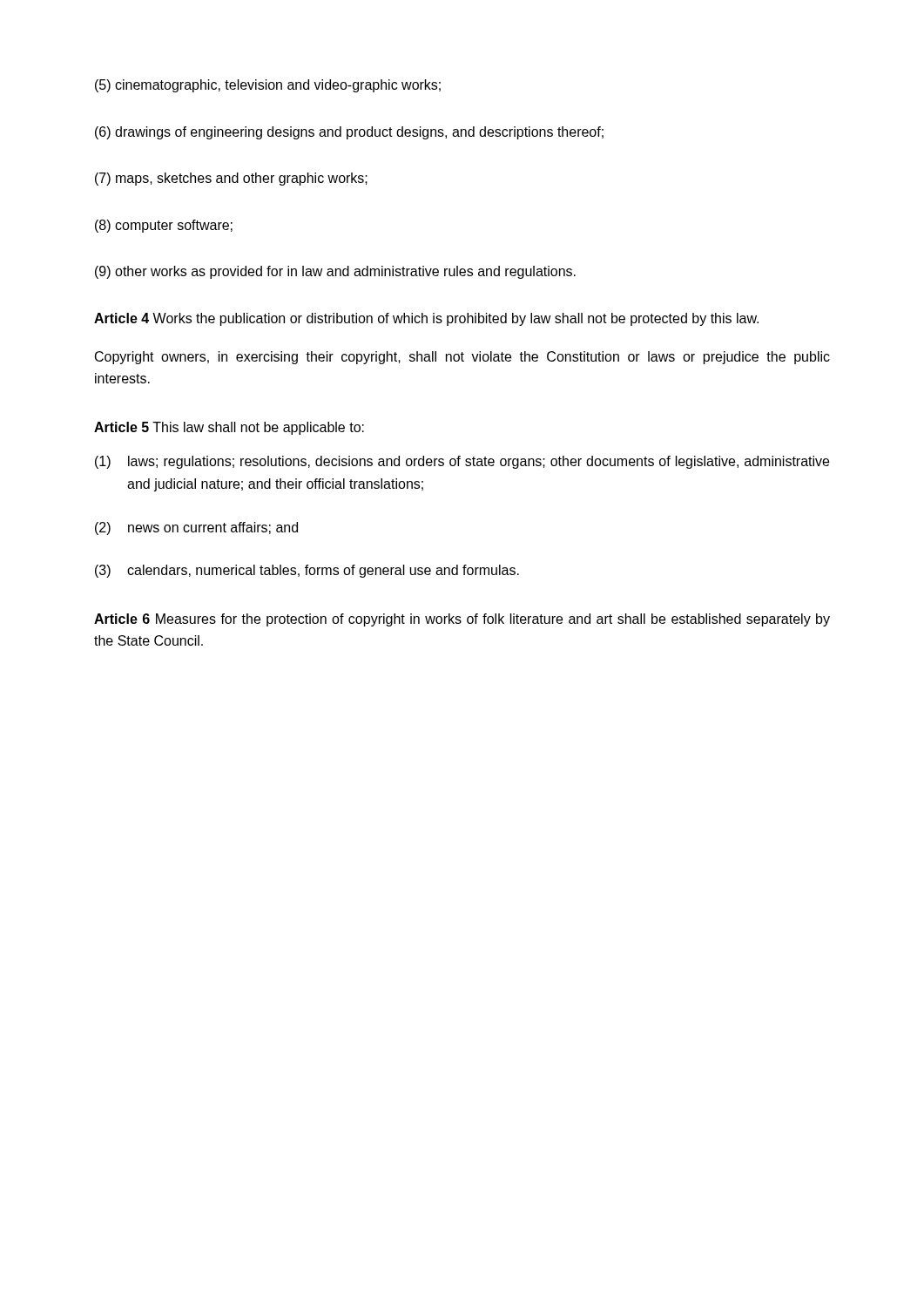The width and height of the screenshot is (924, 1307).
Task: Click the passage that begins "Copyright owners, in exercising their copyright, shall not"
Action: click(x=462, y=368)
